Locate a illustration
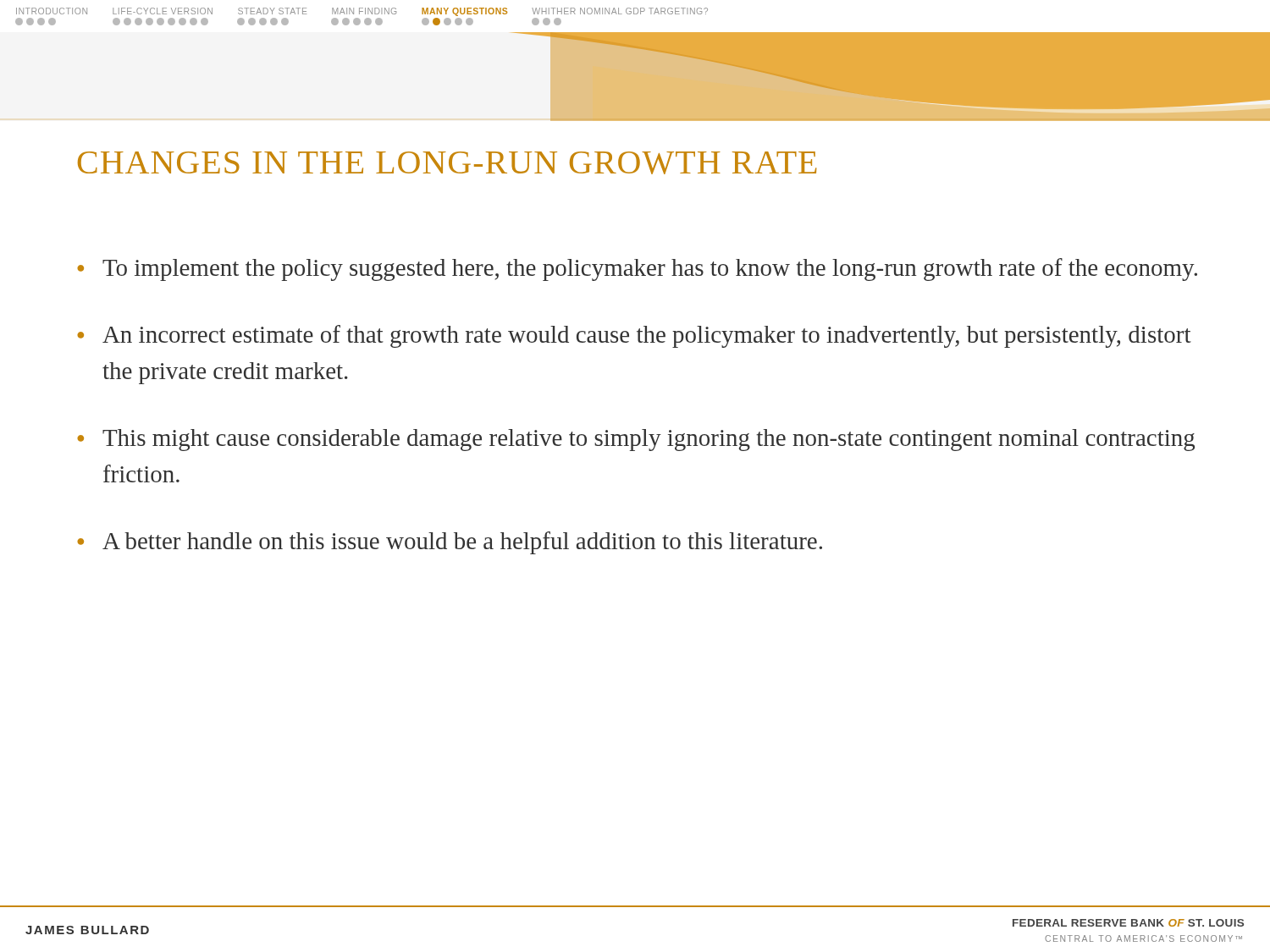 tap(635, 77)
